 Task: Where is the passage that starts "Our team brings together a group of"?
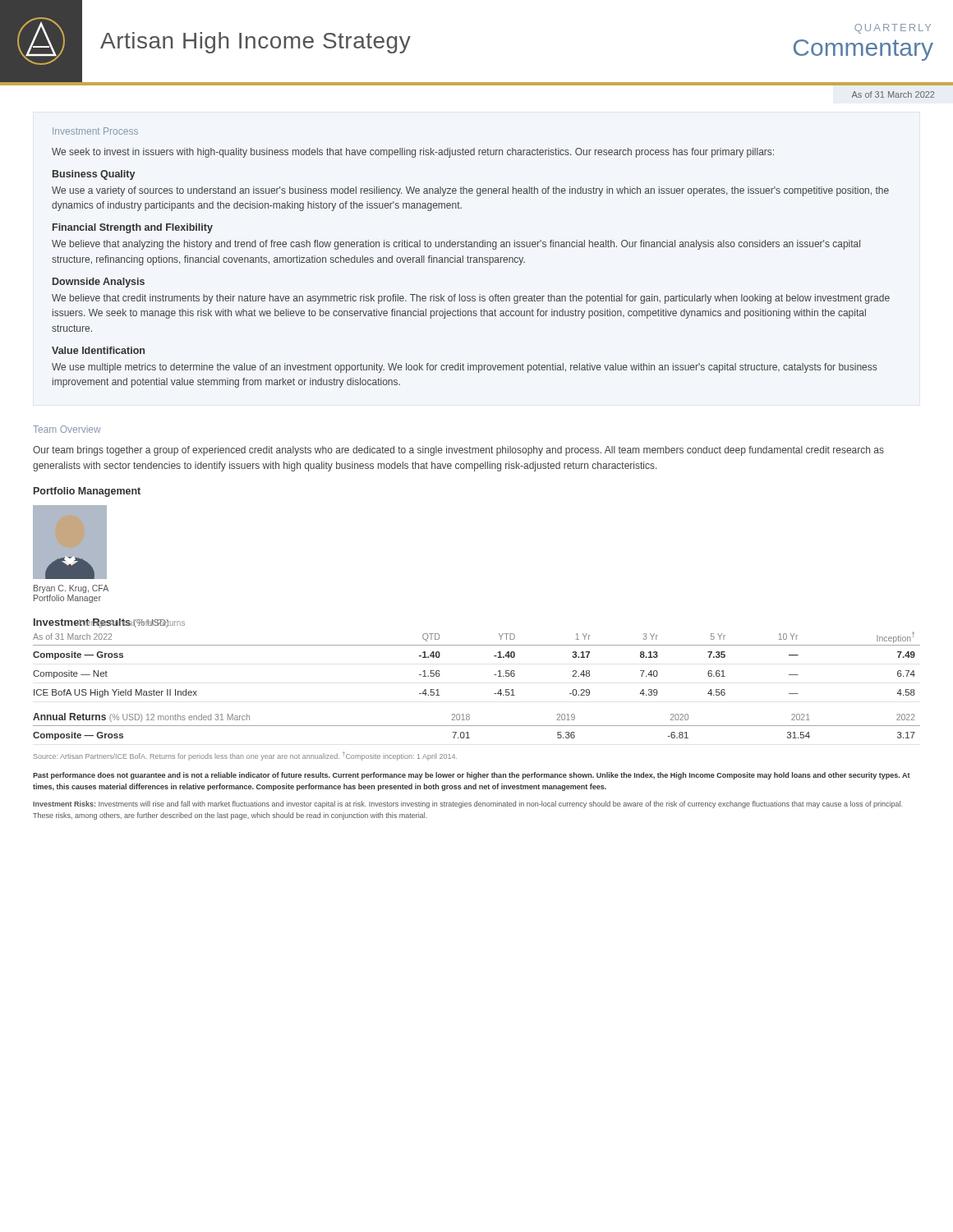[458, 458]
